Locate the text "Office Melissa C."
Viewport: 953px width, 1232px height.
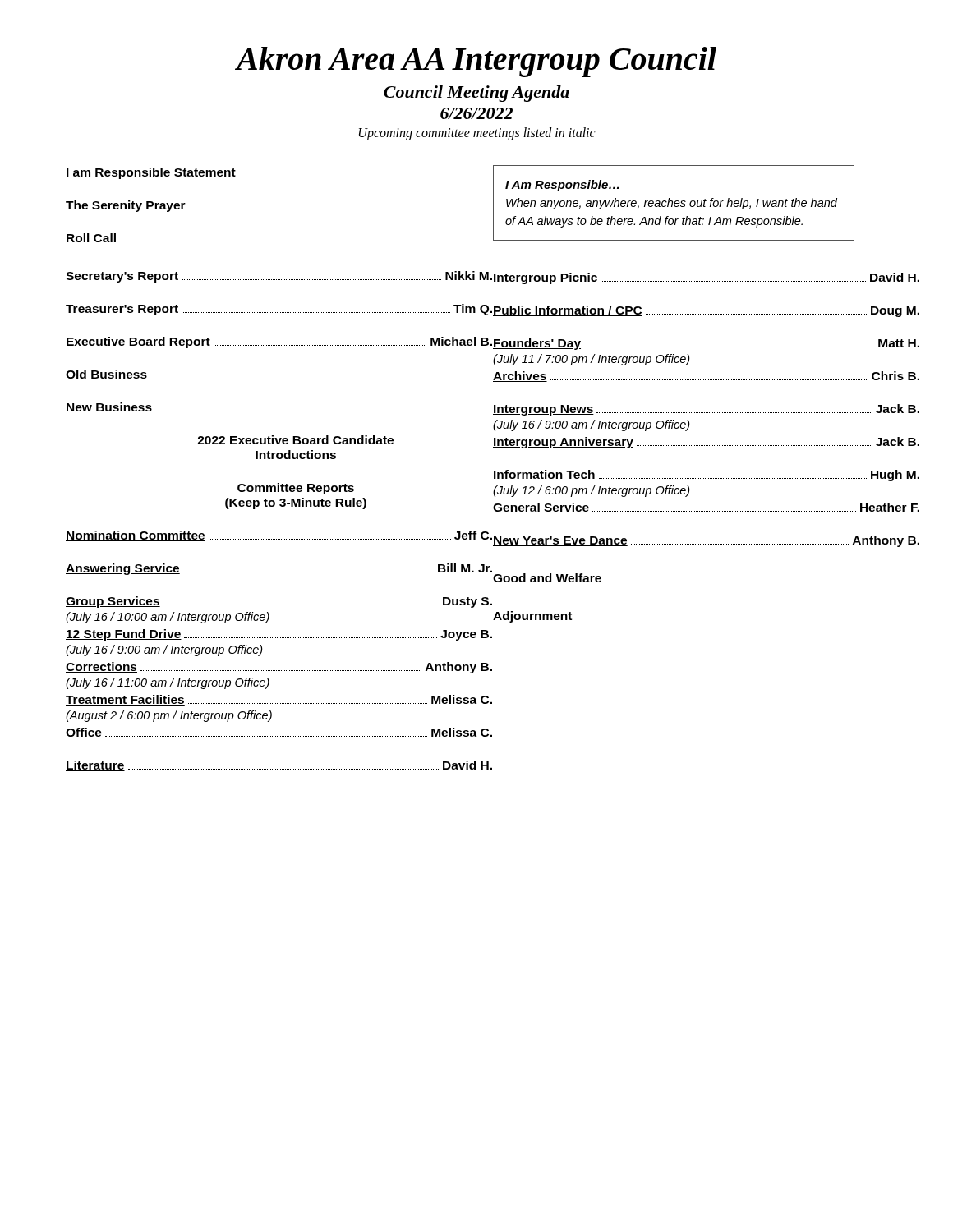click(279, 733)
